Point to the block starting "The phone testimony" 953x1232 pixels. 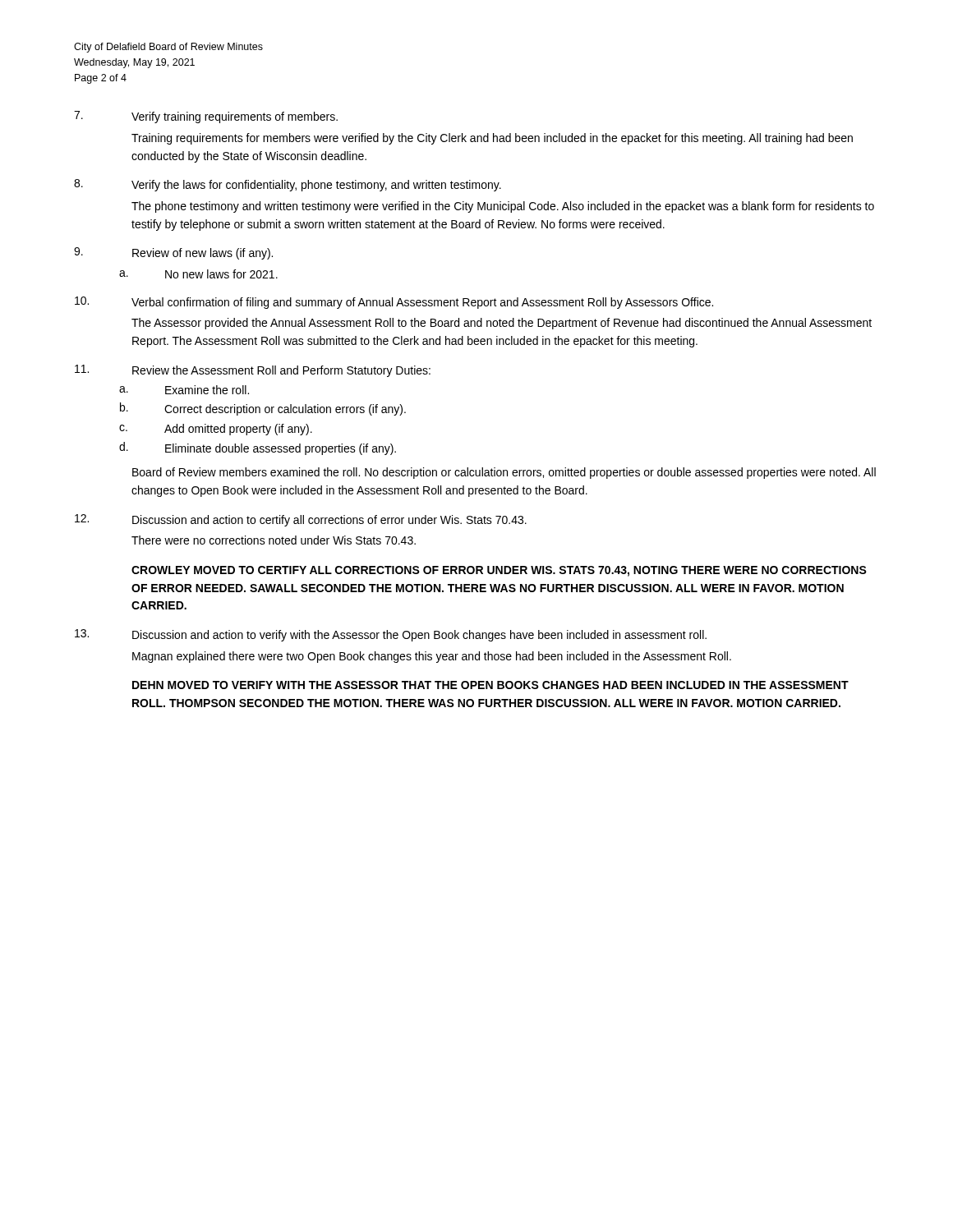(503, 215)
